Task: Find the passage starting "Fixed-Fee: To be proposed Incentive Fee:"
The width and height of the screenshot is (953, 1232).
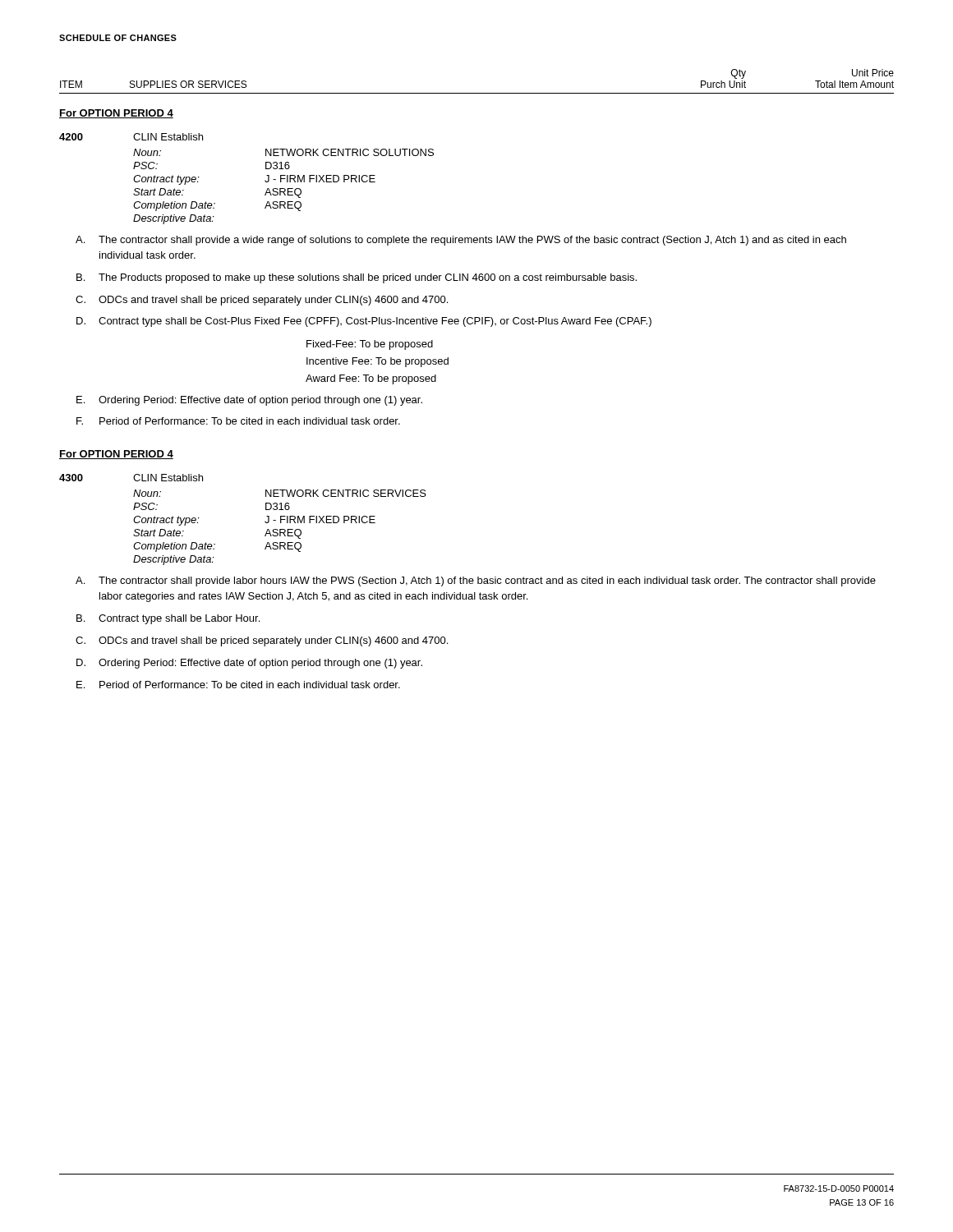Action: tap(377, 361)
